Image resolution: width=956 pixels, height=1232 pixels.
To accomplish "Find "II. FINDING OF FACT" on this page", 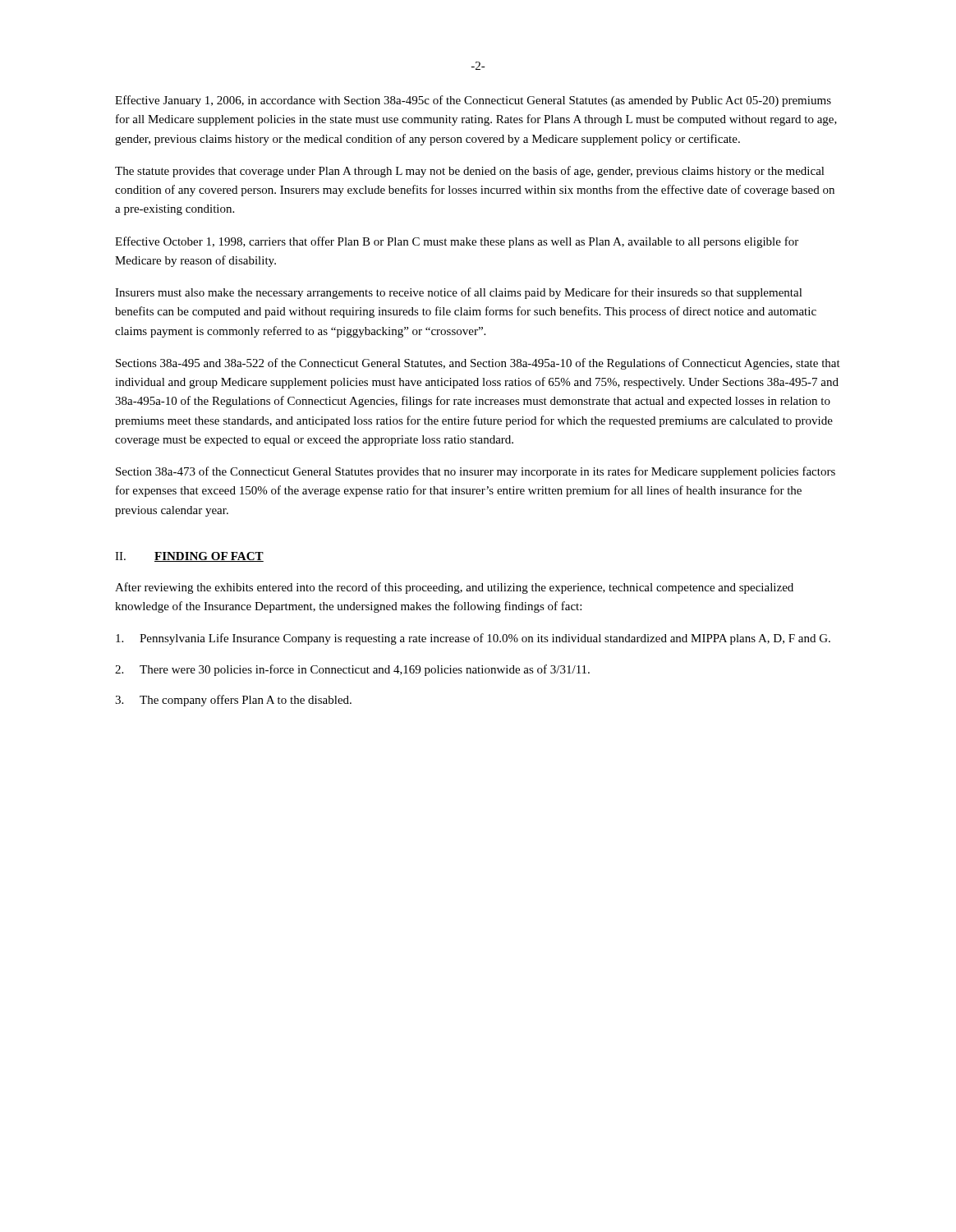I will click(x=189, y=556).
